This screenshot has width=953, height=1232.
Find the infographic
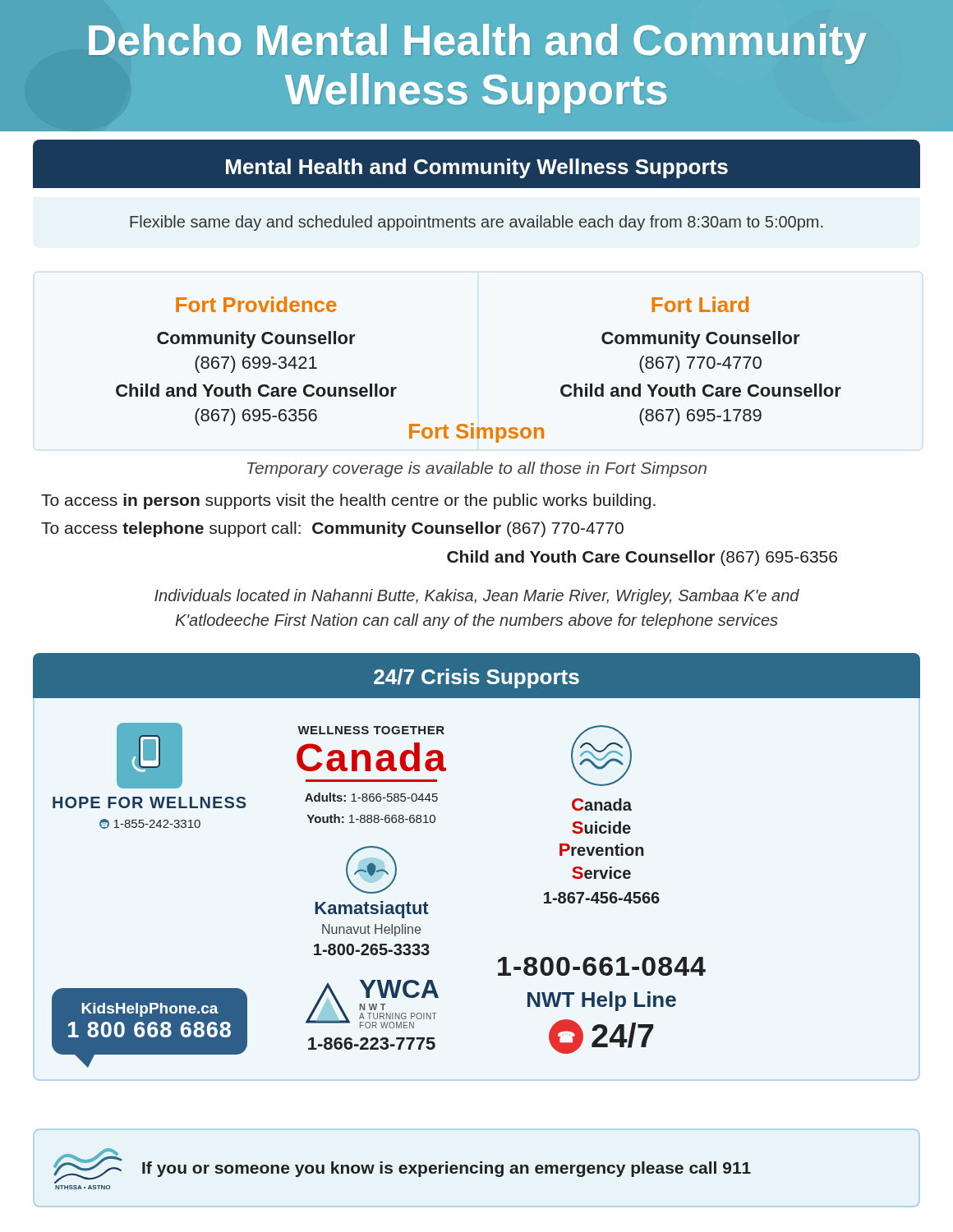476,890
